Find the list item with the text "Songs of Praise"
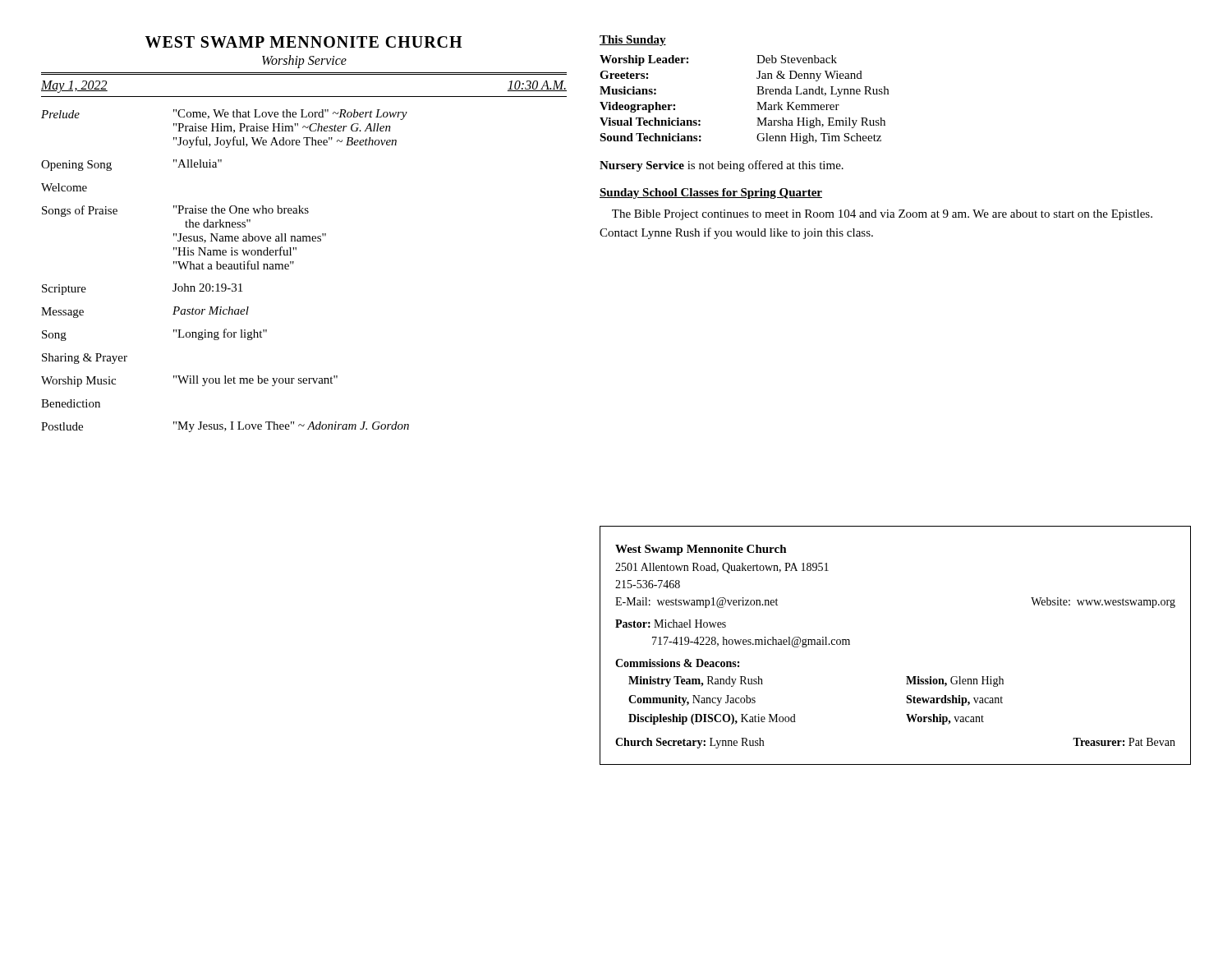This screenshot has width=1232, height=953. 79,210
